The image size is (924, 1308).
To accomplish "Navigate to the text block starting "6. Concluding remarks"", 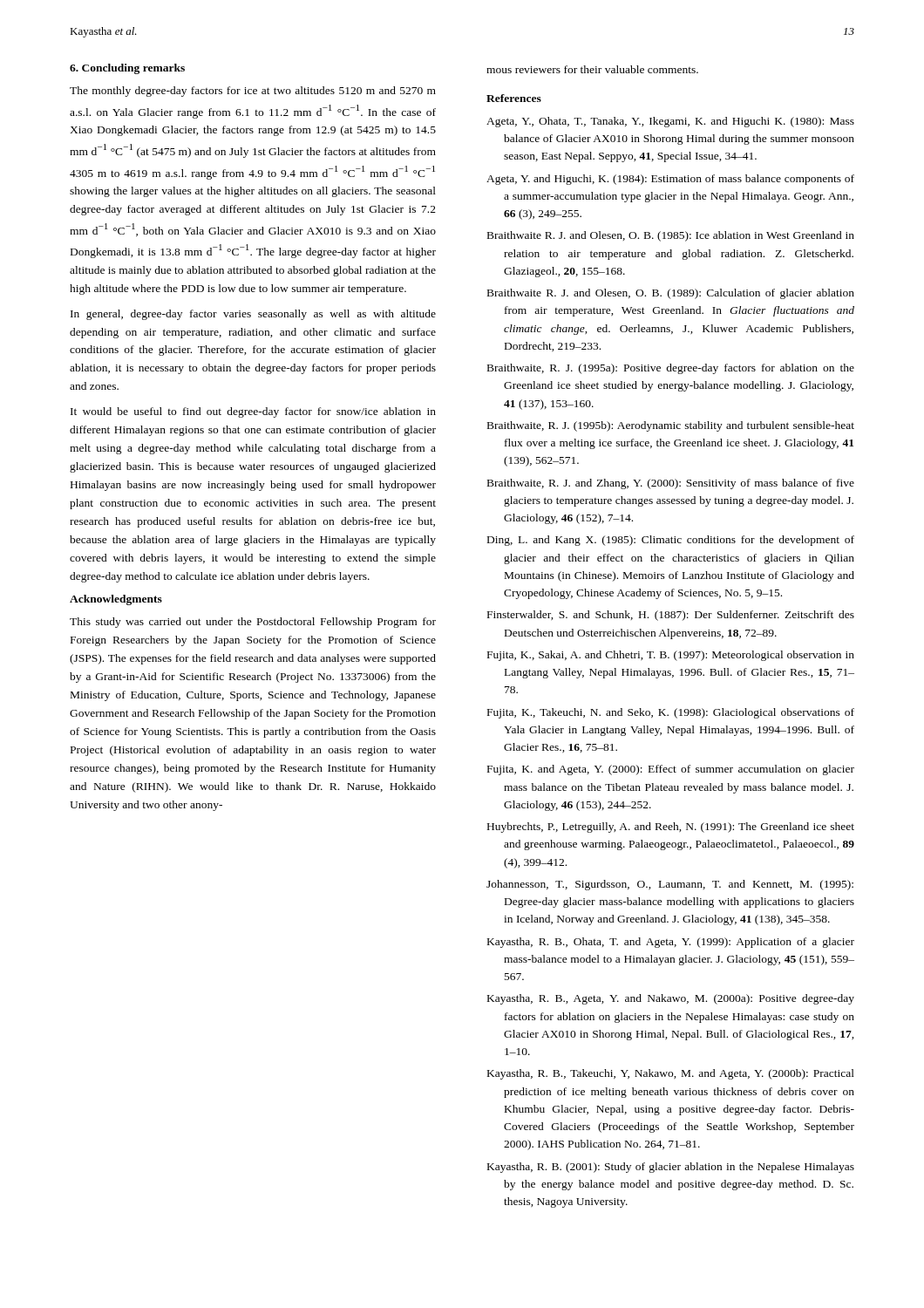I will [127, 68].
